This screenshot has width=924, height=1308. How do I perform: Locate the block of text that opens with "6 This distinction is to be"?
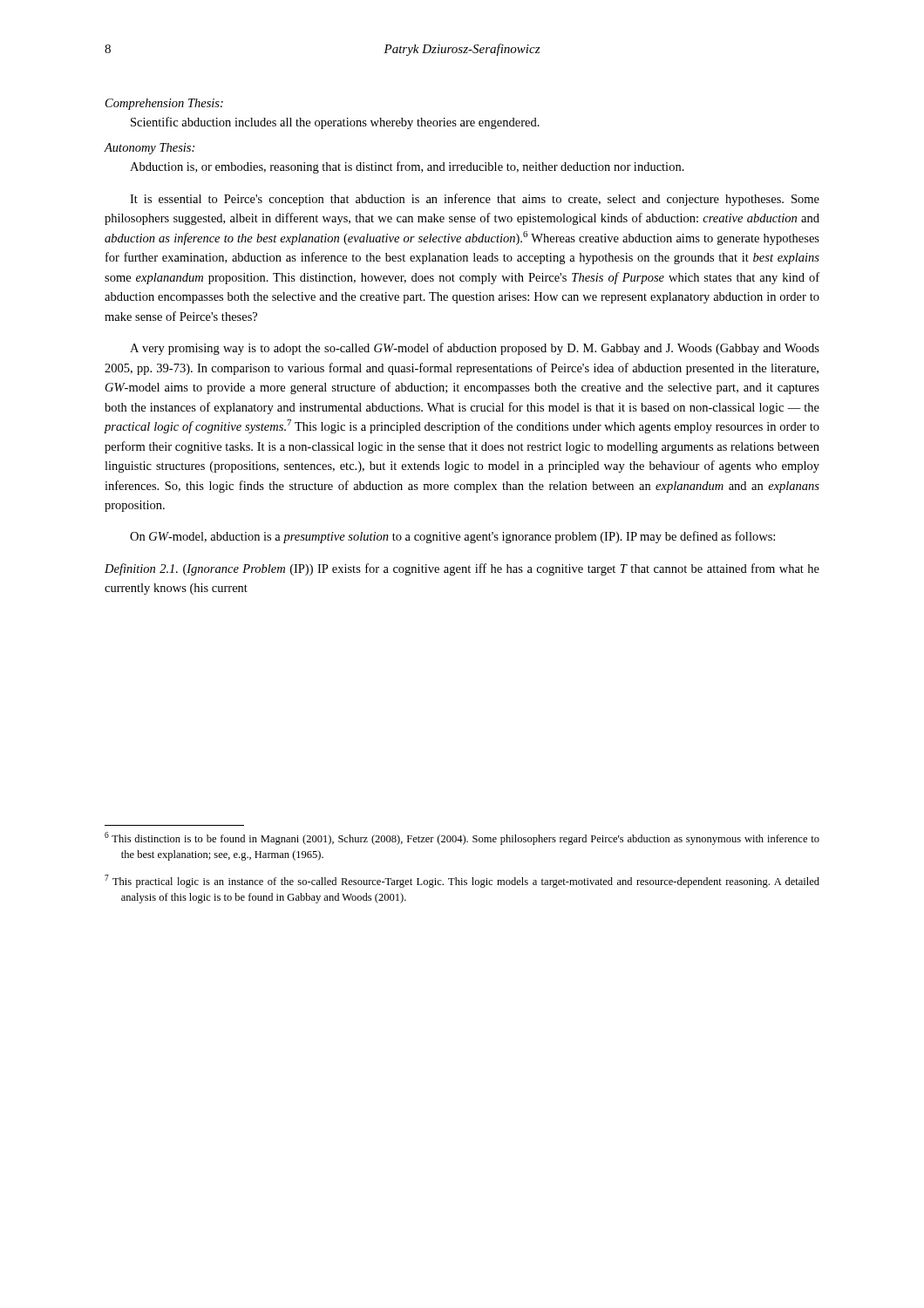point(462,868)
